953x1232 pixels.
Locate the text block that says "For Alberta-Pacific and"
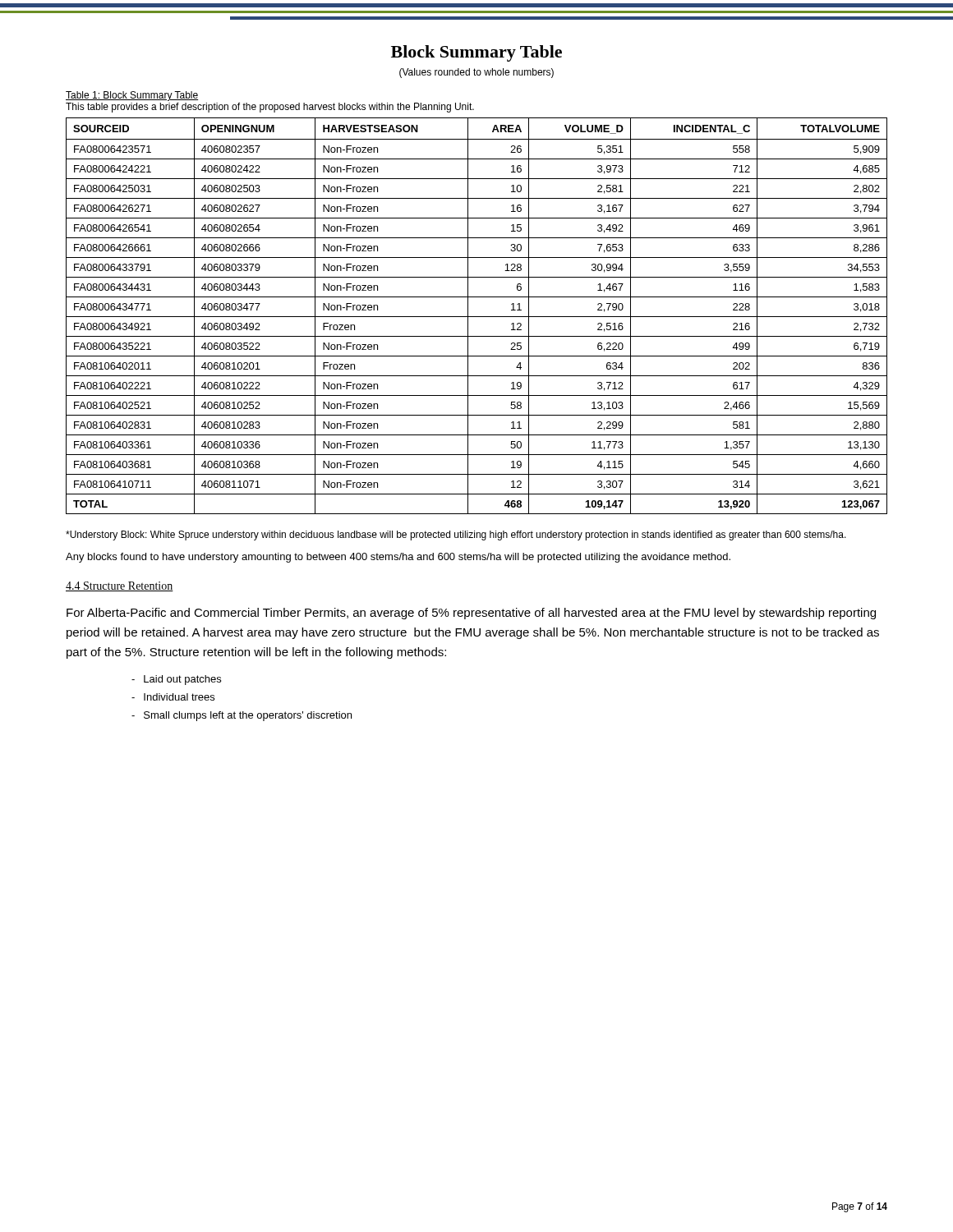[x=473, y=632]
